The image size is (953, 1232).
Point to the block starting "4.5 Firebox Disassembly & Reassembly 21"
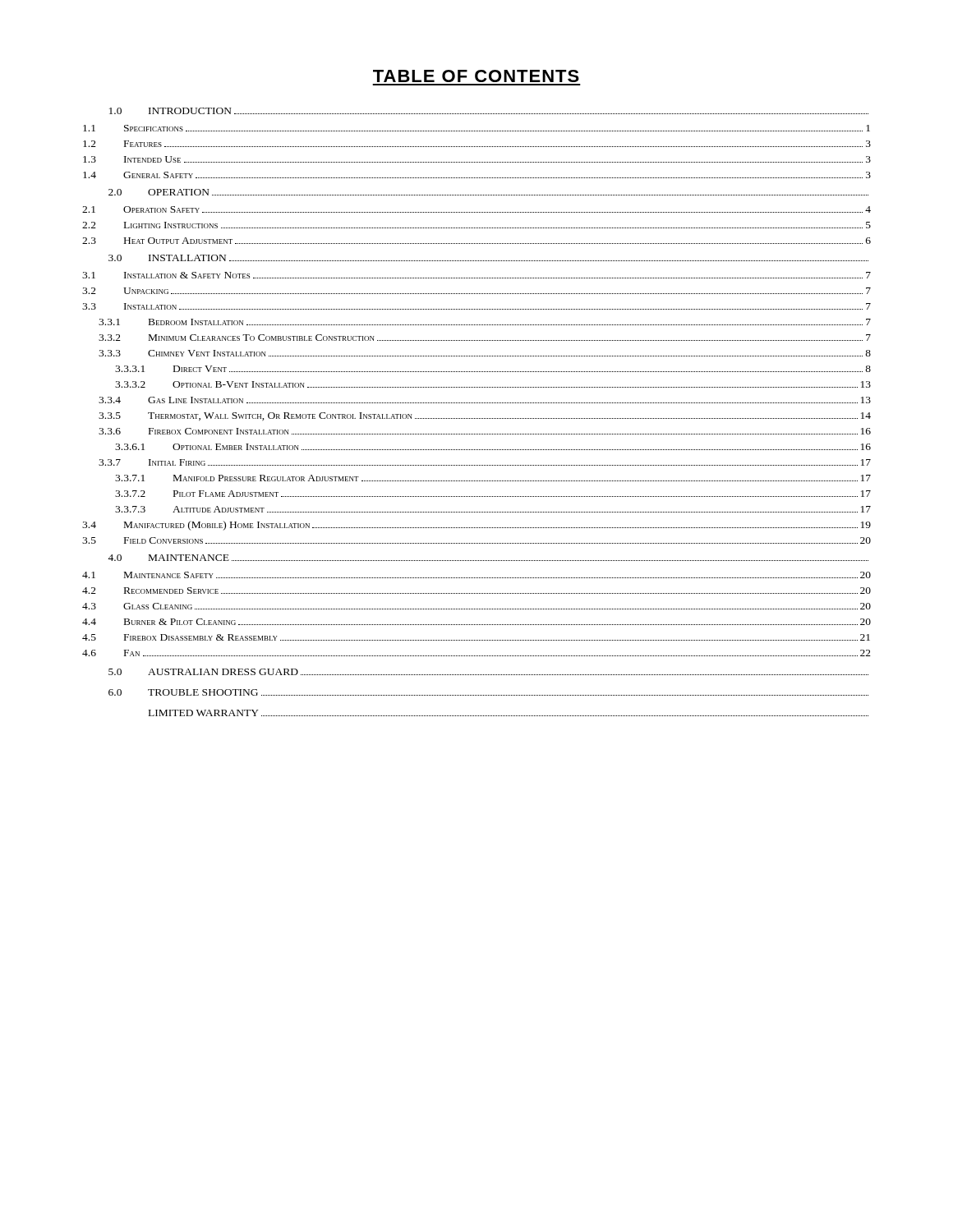pos(476,637)
